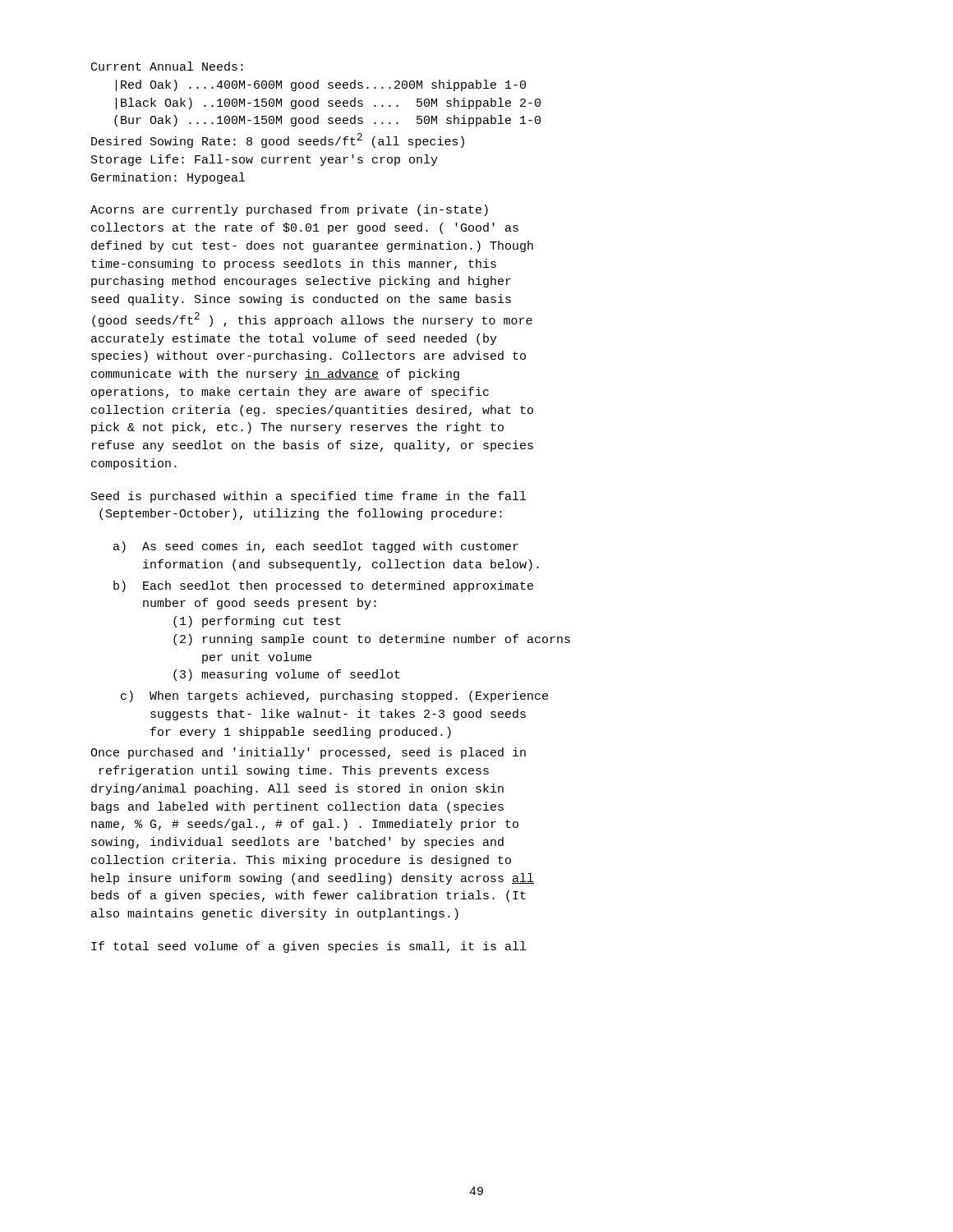Locate the block of text that opens with "b) Each seedlot then processed"
953x1232 pixels.
pos(331,631)
